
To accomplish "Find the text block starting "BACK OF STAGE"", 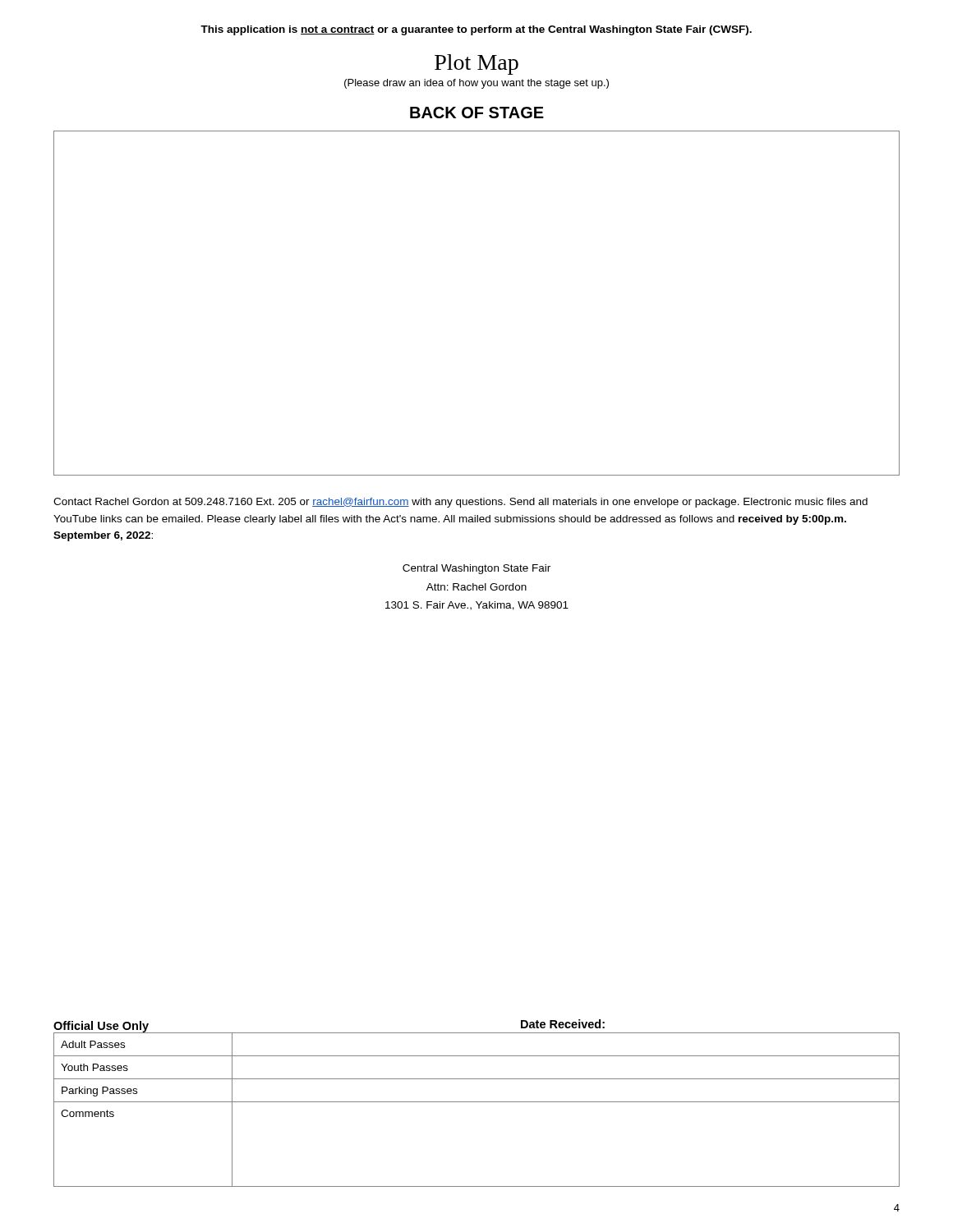I will 476,112.
